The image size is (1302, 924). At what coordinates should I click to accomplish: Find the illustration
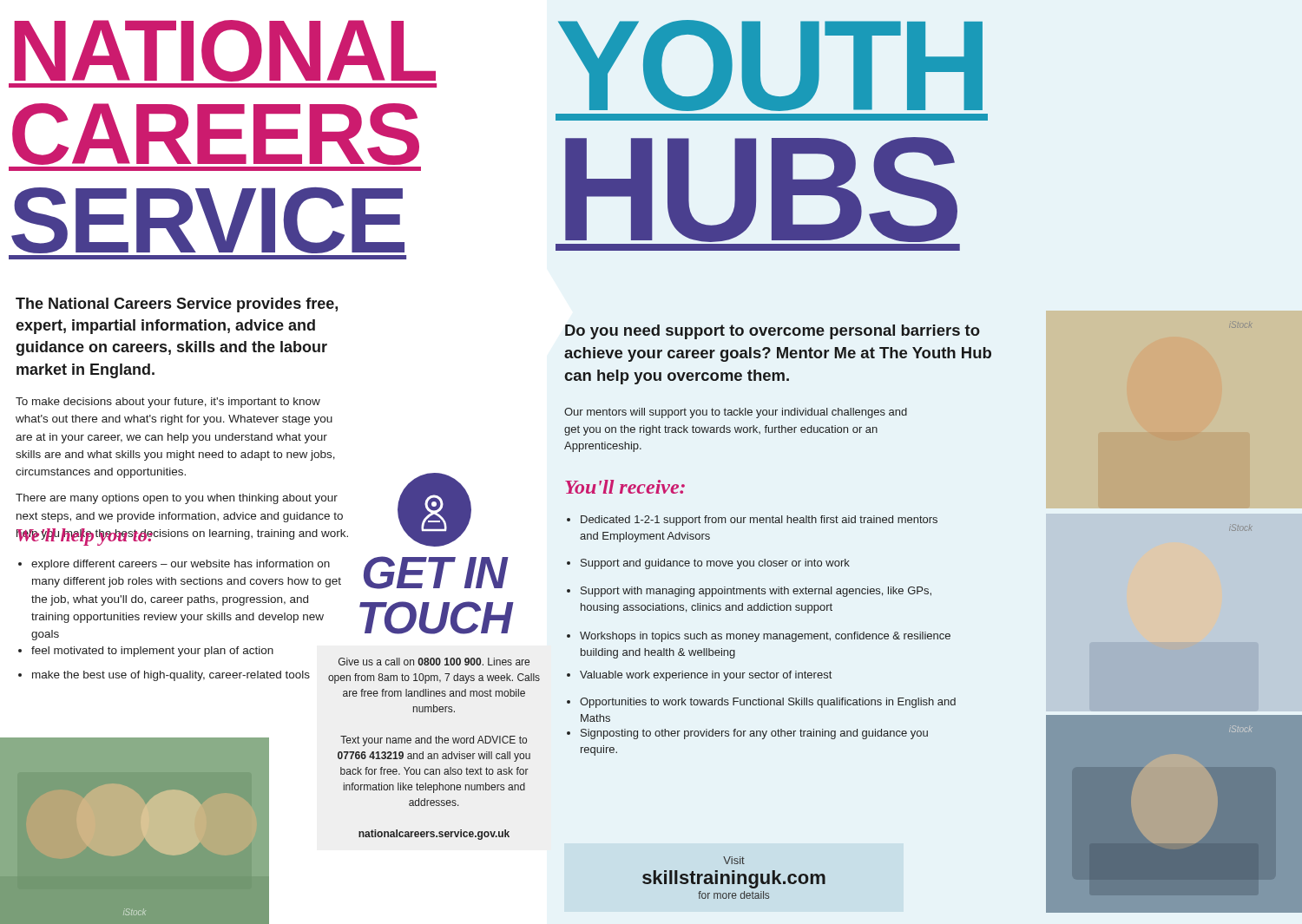pyautogui.click(x=434, y=694)
